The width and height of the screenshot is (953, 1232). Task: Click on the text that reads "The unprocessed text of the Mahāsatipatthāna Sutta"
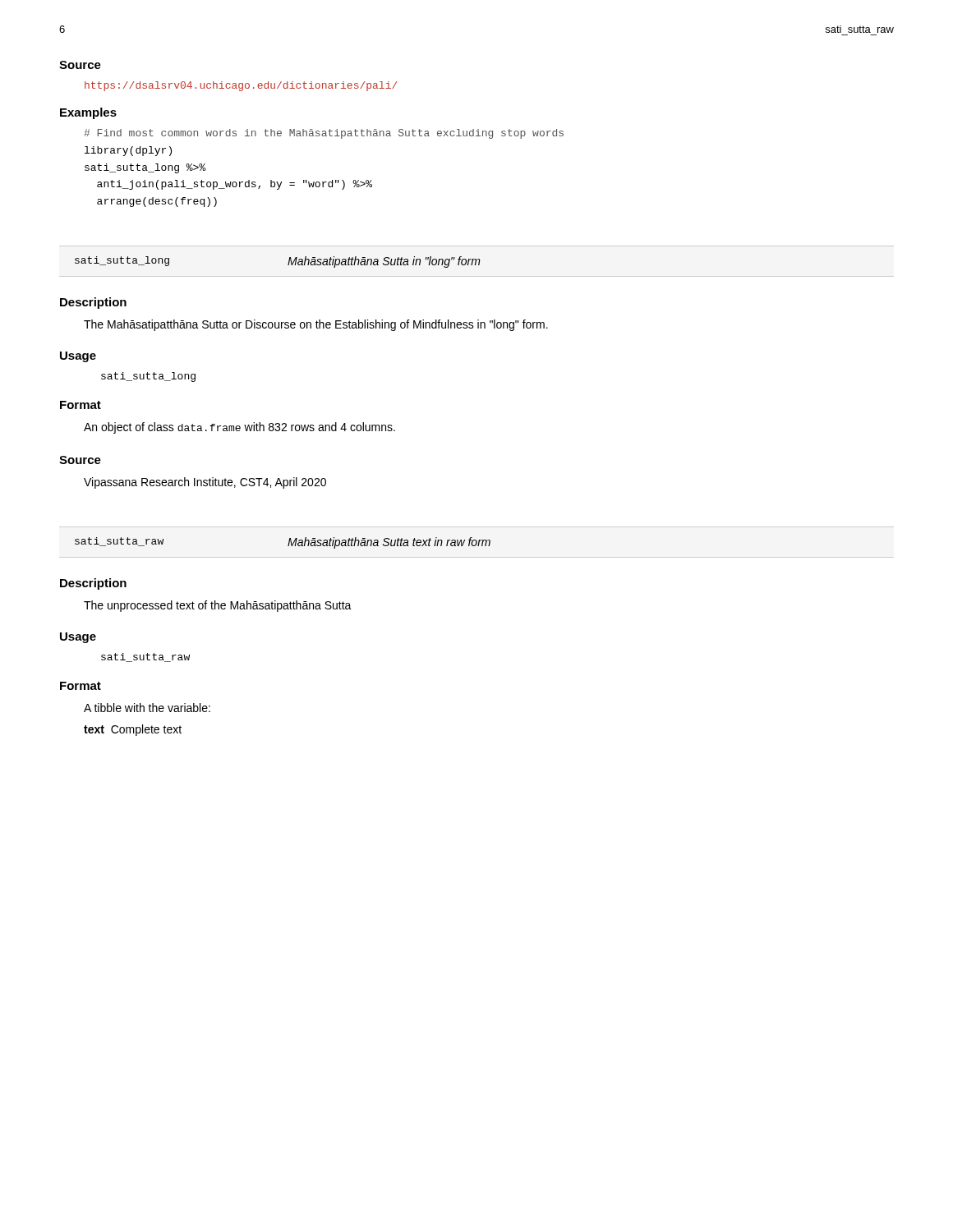pyautogui.click(x=217, y=605)
